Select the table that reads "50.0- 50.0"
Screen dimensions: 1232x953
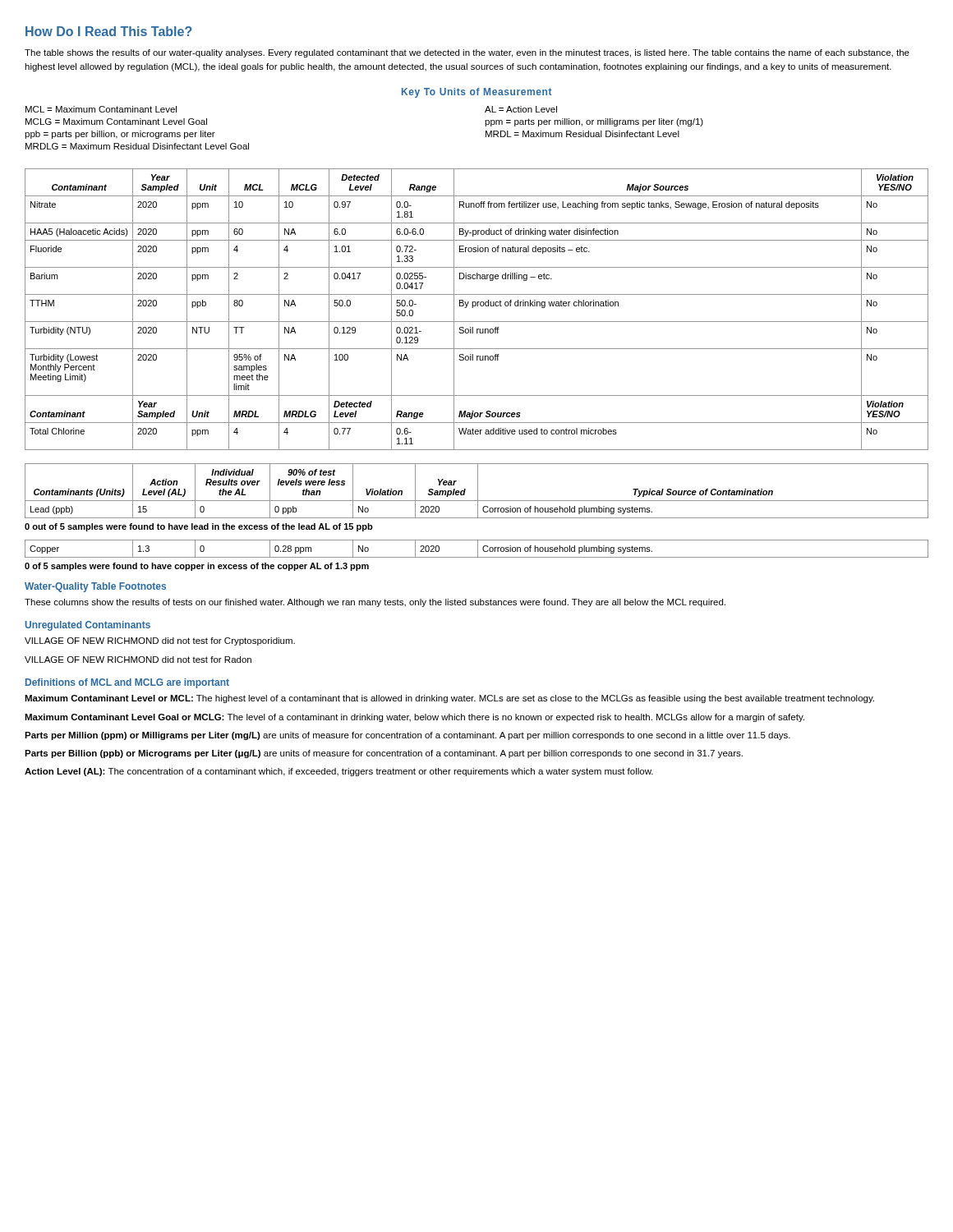[x=476, y=309]
